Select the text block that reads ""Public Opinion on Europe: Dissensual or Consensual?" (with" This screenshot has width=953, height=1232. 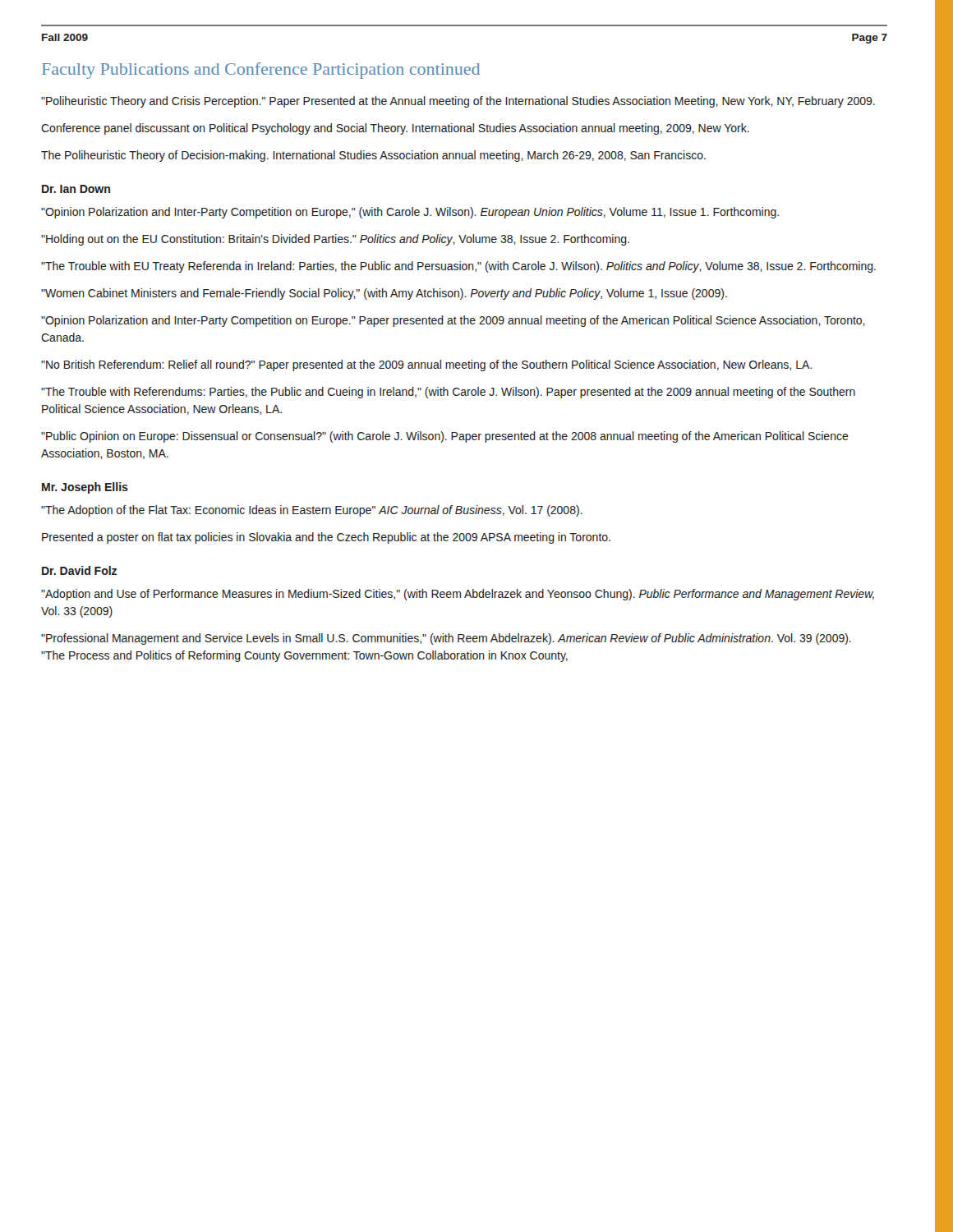click(445, 445)
